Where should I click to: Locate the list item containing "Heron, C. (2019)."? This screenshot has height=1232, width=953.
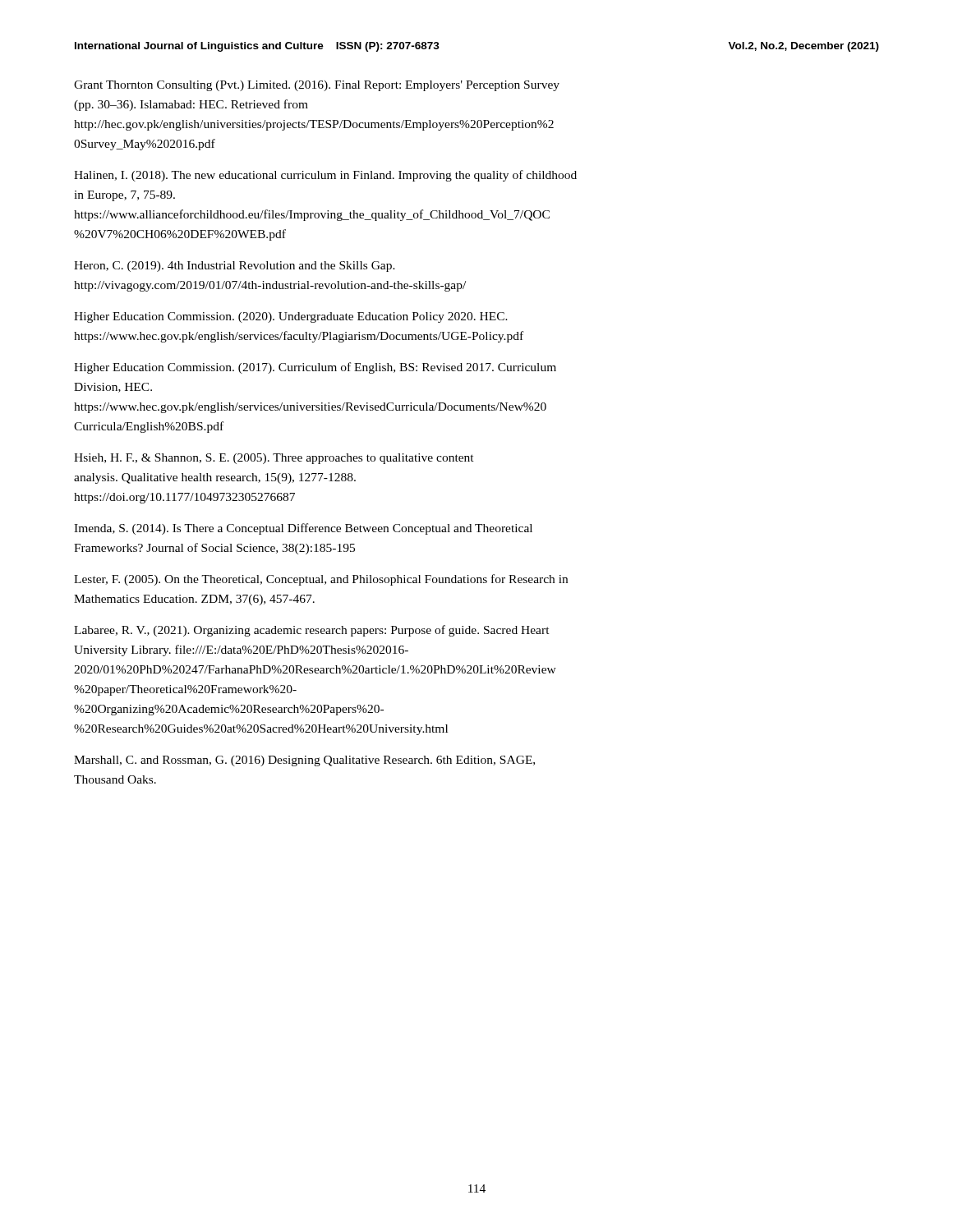(235, 267)
